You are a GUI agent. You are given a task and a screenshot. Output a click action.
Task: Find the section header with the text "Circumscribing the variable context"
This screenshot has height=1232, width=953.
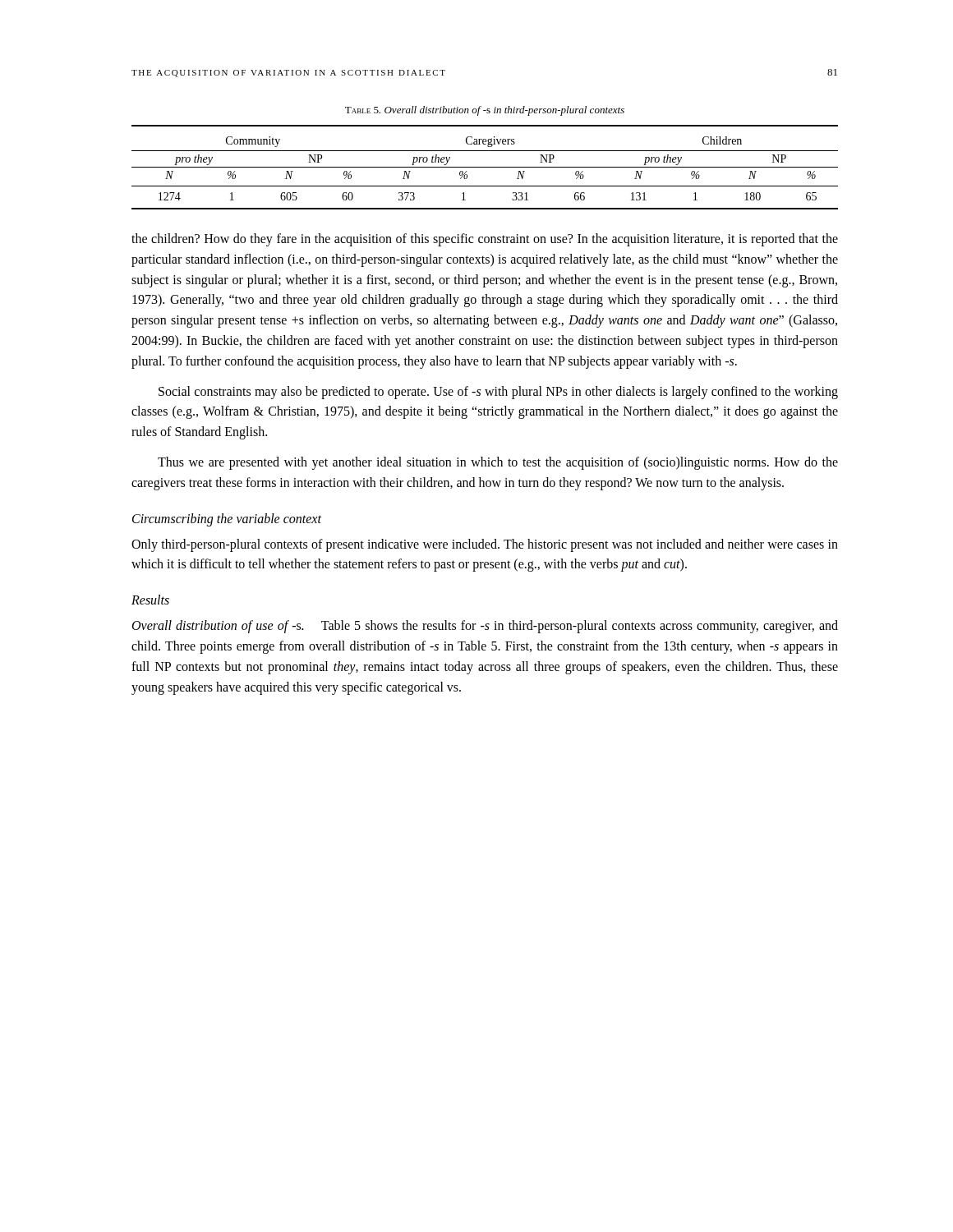[226, 518]
